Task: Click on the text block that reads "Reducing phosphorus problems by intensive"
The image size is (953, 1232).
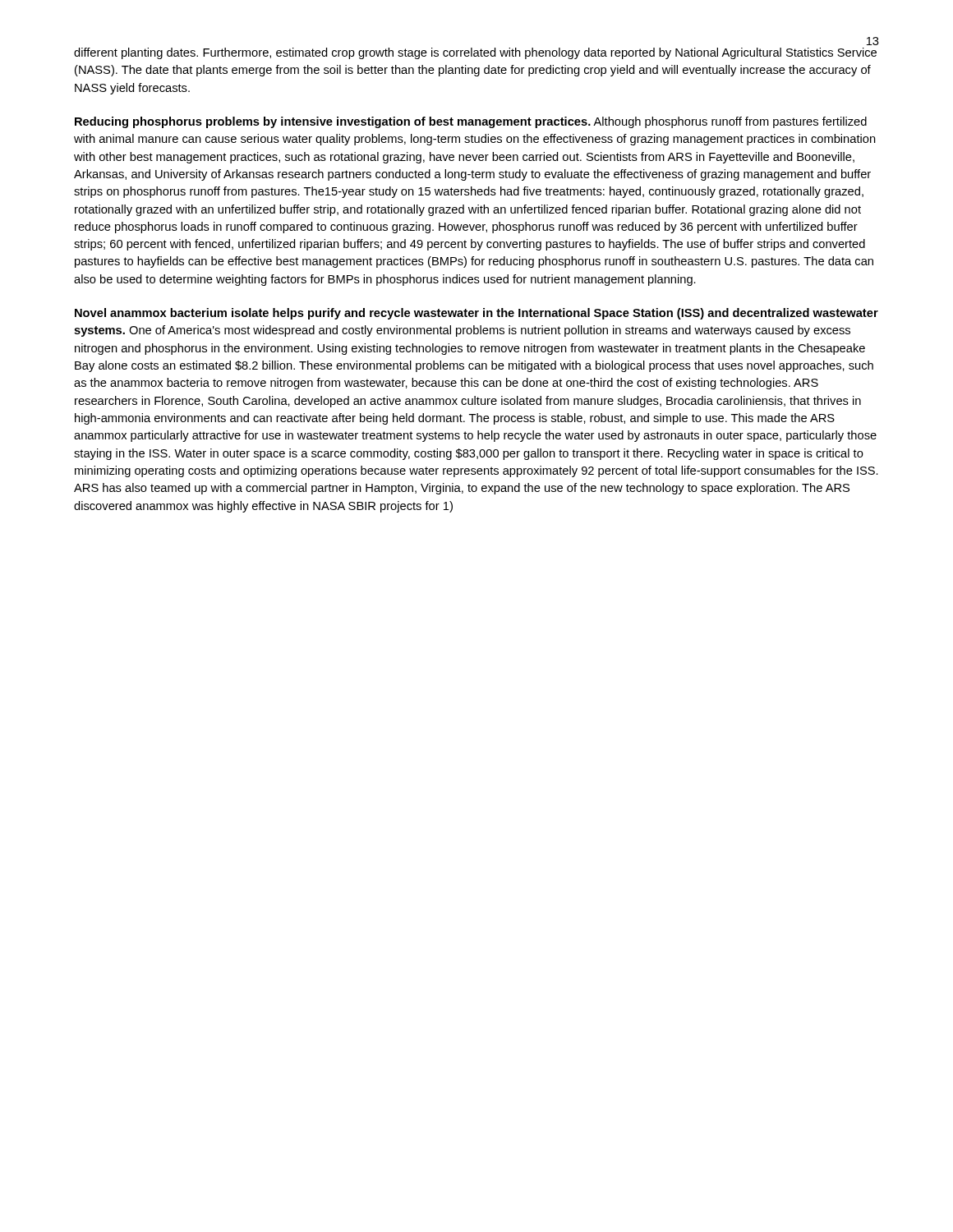Action: [x=475, y=200]
